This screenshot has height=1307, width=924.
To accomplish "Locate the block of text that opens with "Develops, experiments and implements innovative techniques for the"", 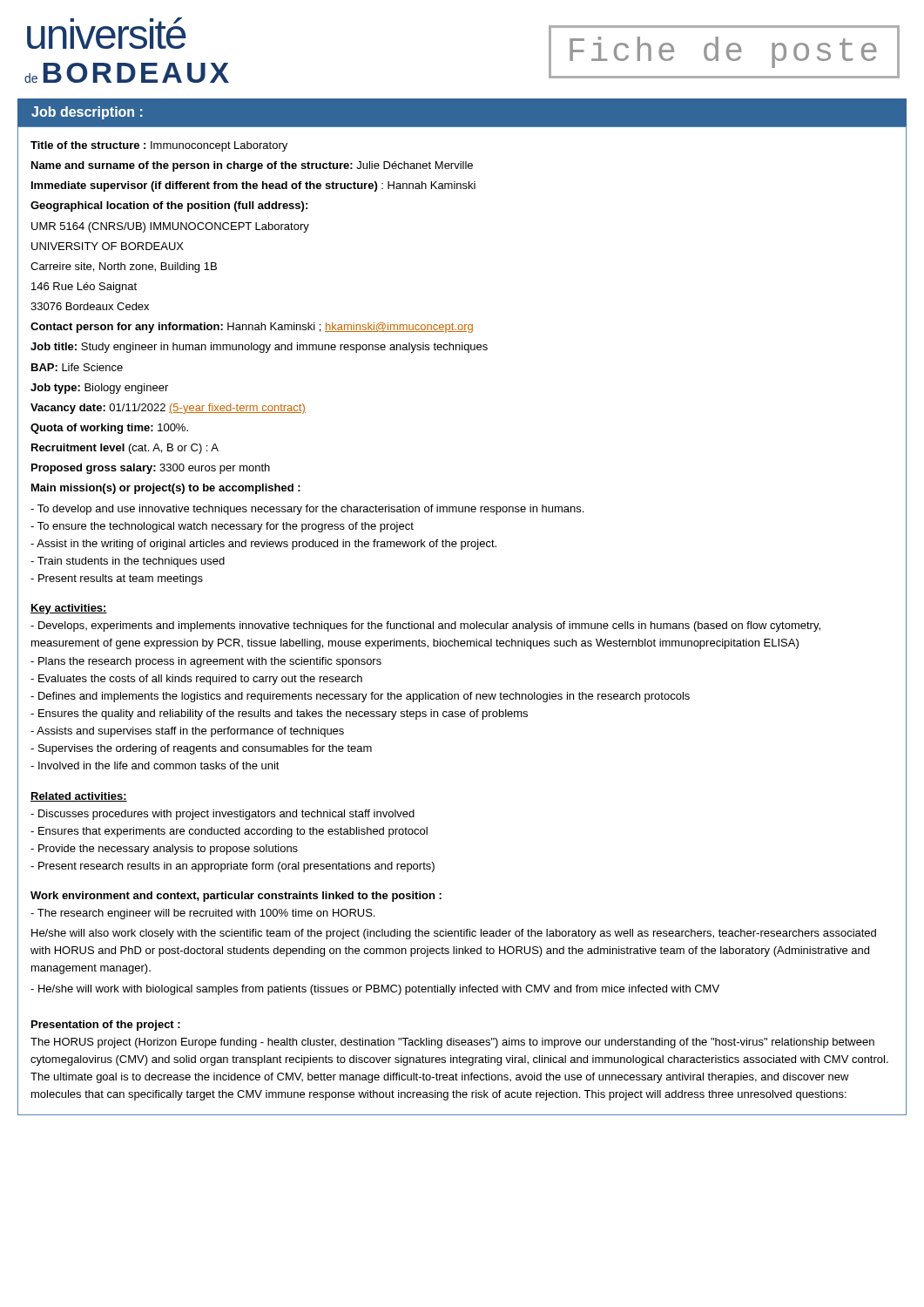I will pos(426,634).
